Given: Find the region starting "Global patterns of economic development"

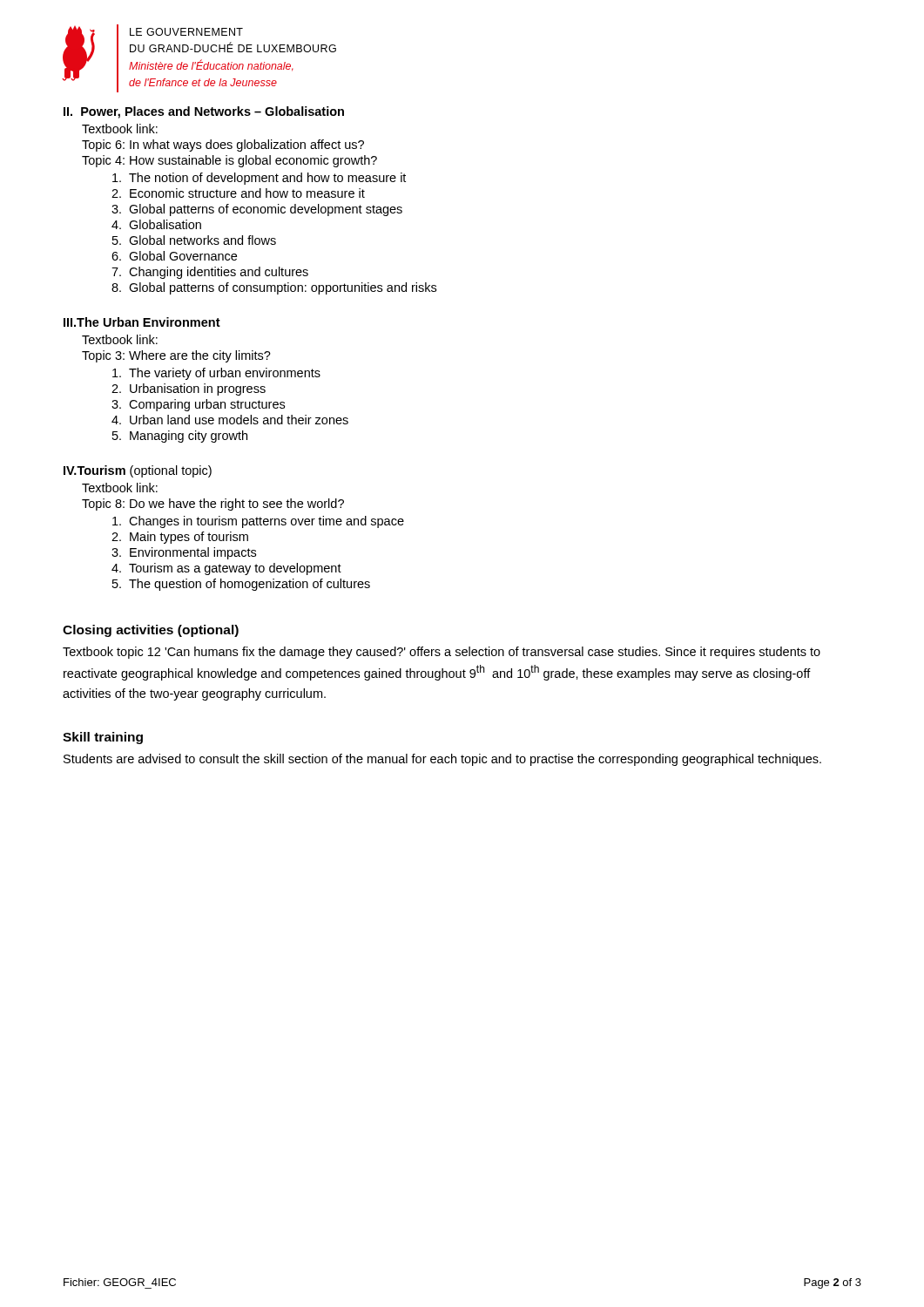Looking at the screenshot, I should tap(266, 209).
